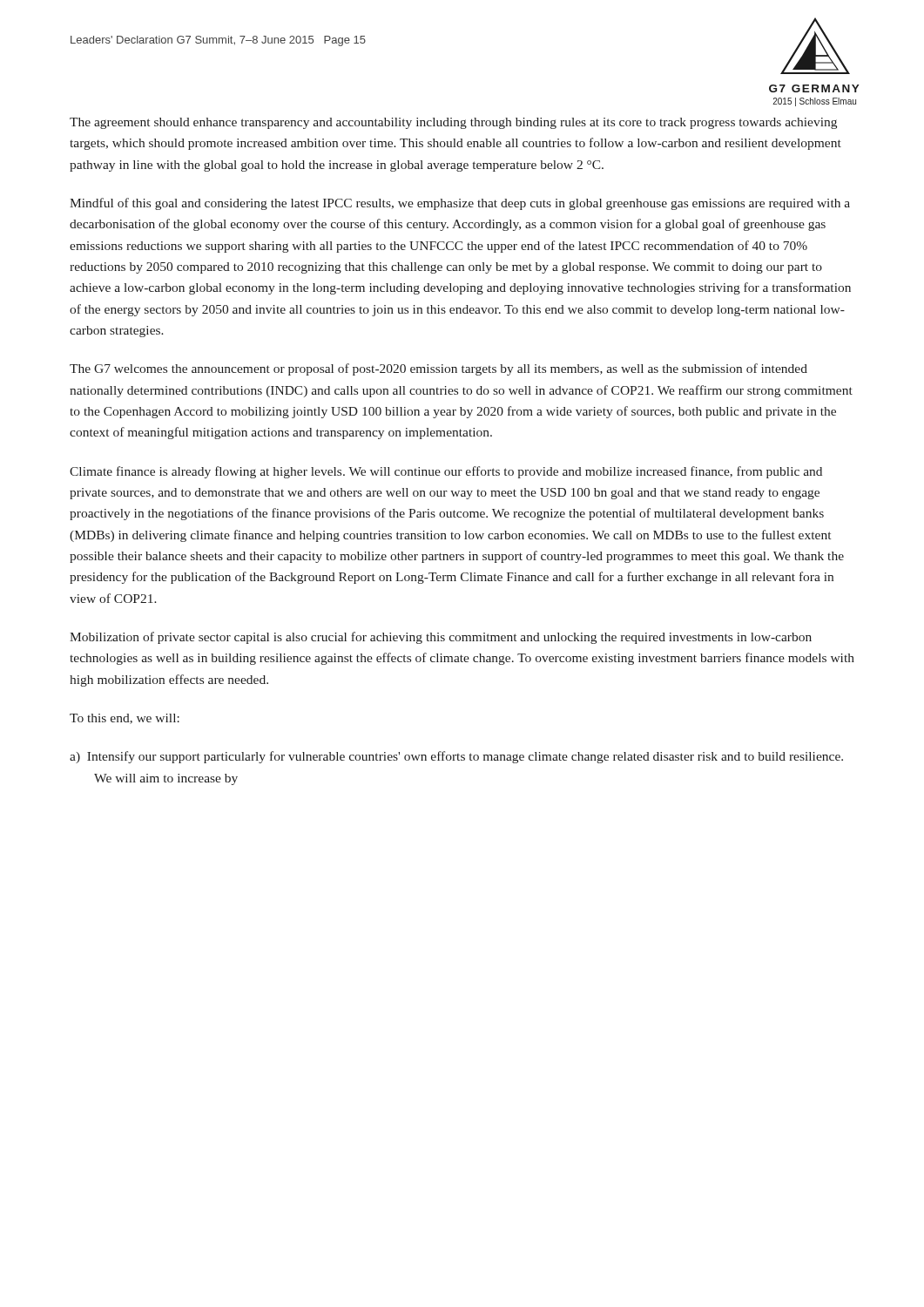Point to the element starting "Mobilization of private"
This screenshot has width=924, height=1307.
pos(462,658)
